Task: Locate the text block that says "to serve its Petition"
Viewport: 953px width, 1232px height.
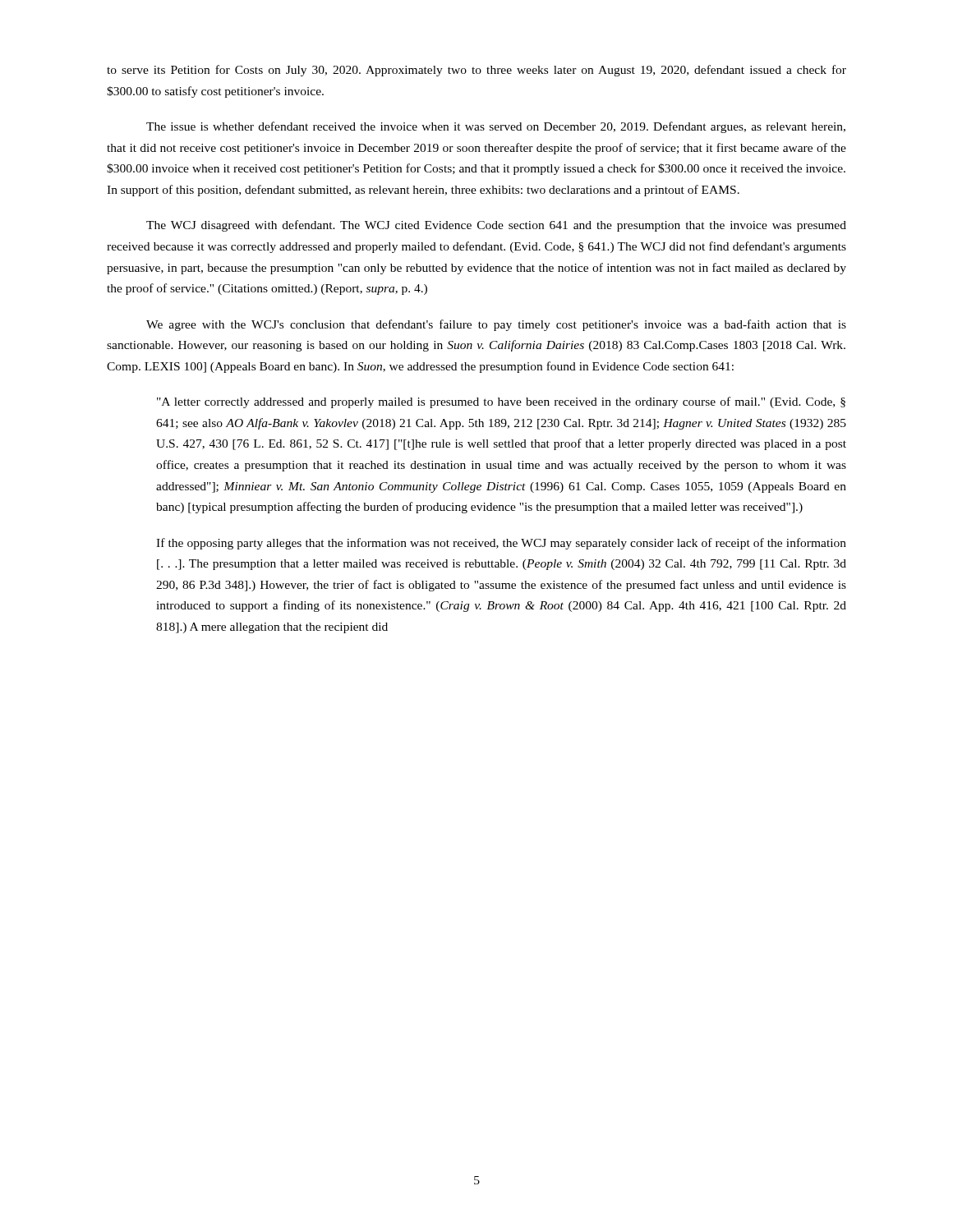Action: tap(476, 80)
